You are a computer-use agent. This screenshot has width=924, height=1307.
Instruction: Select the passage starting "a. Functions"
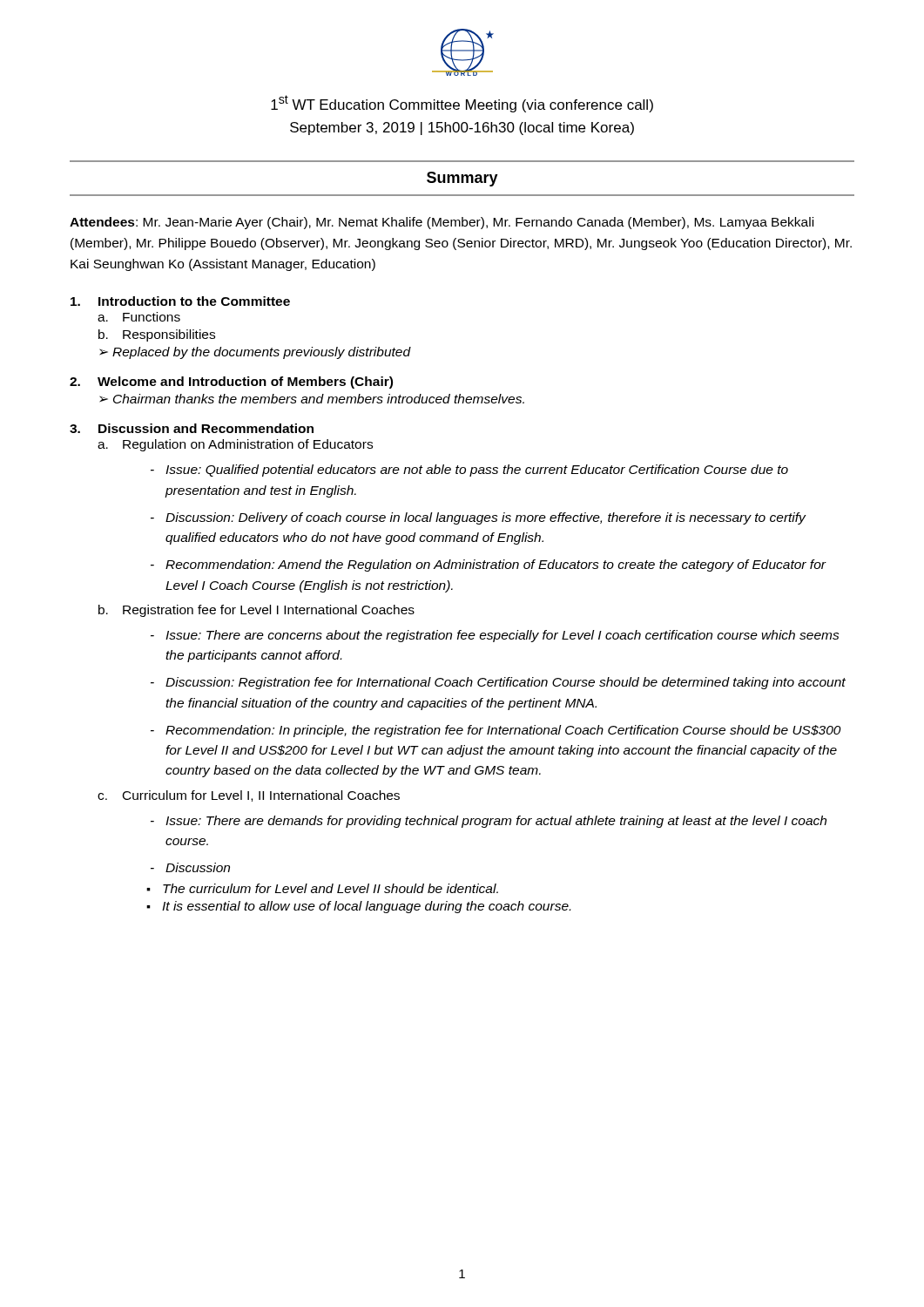[139, 317]
